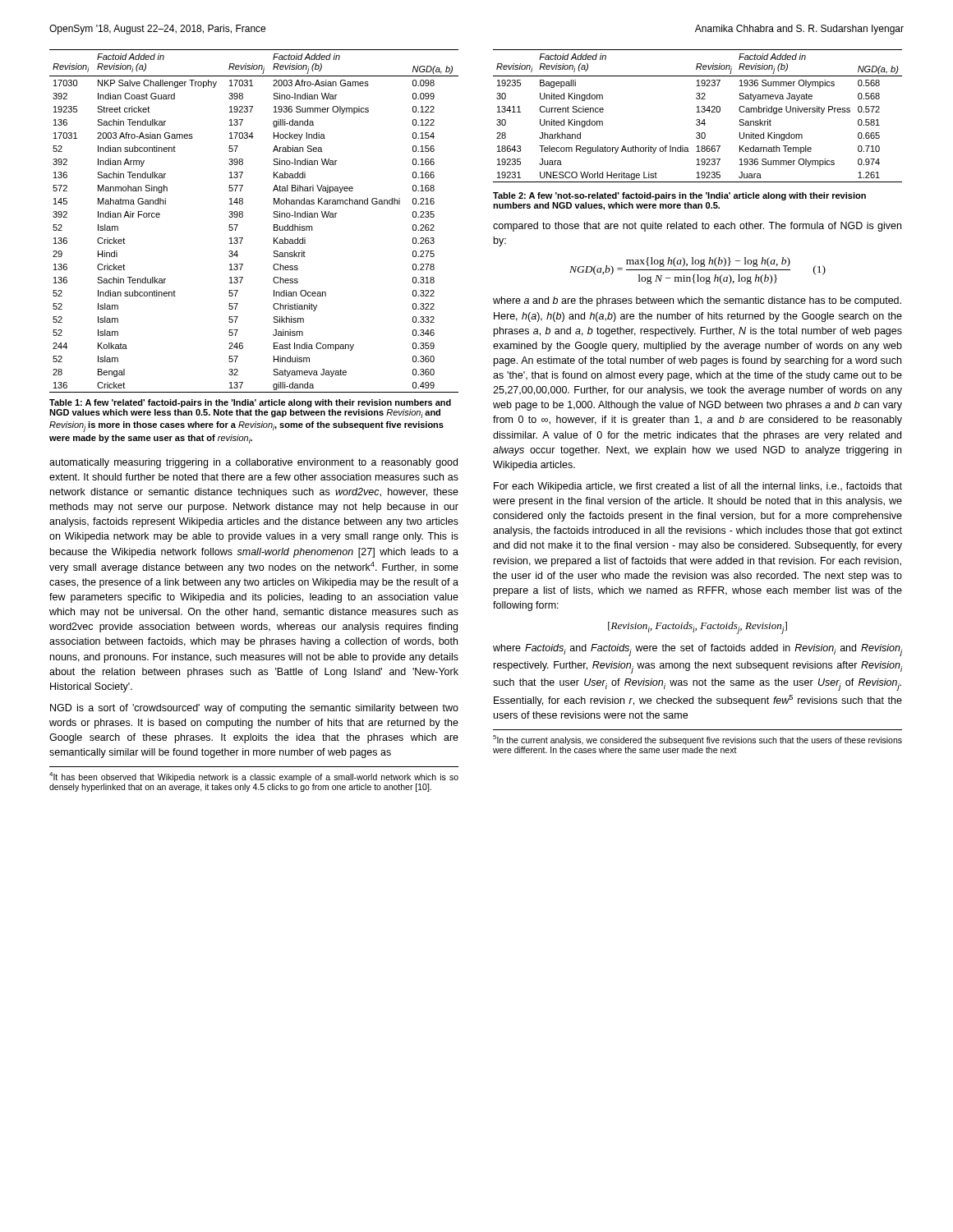Find the text block that says "where a and b are"
The image size is (953, 1232).
[698, 383]
